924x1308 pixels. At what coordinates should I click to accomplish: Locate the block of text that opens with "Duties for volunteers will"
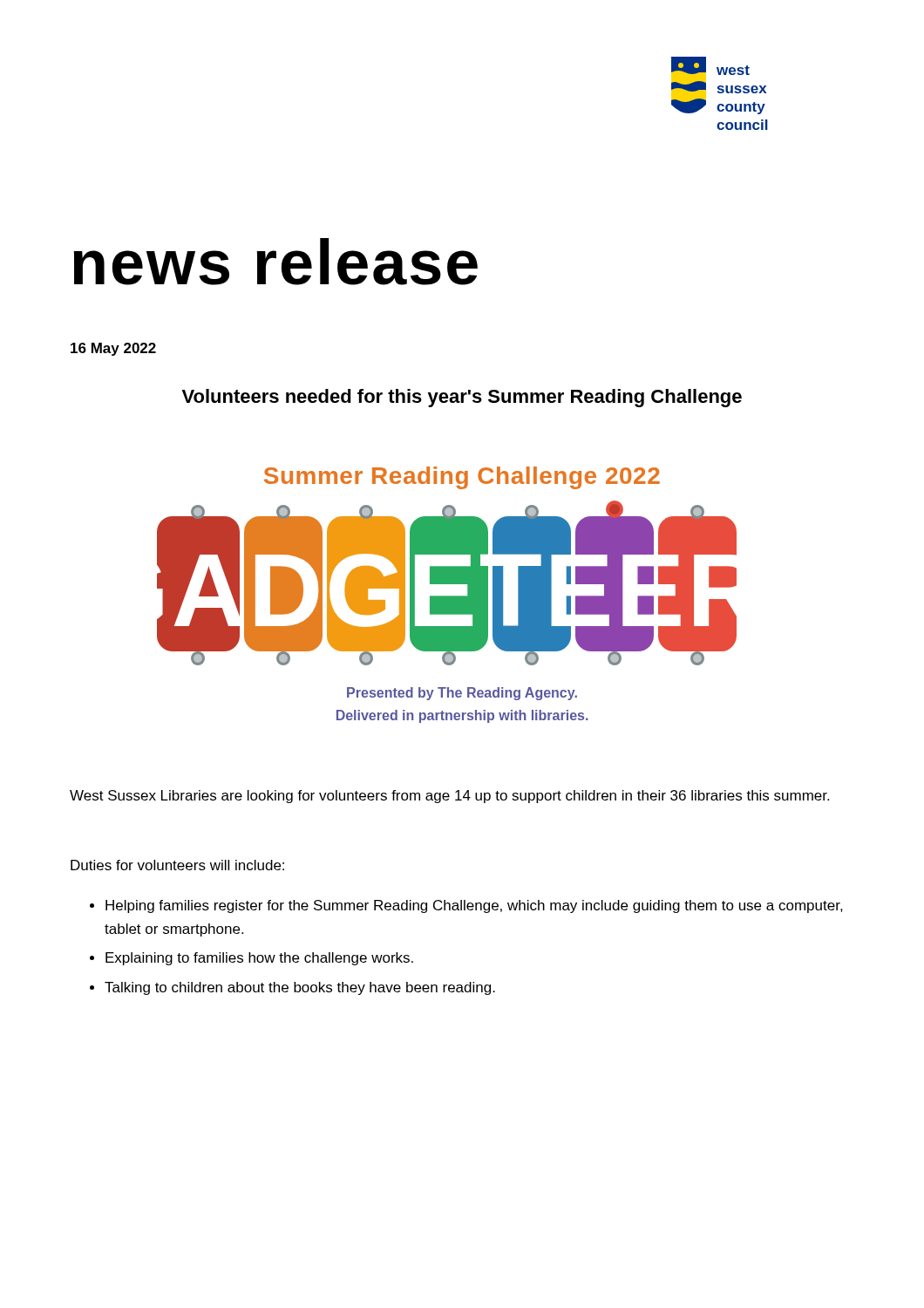pos(178,865)
